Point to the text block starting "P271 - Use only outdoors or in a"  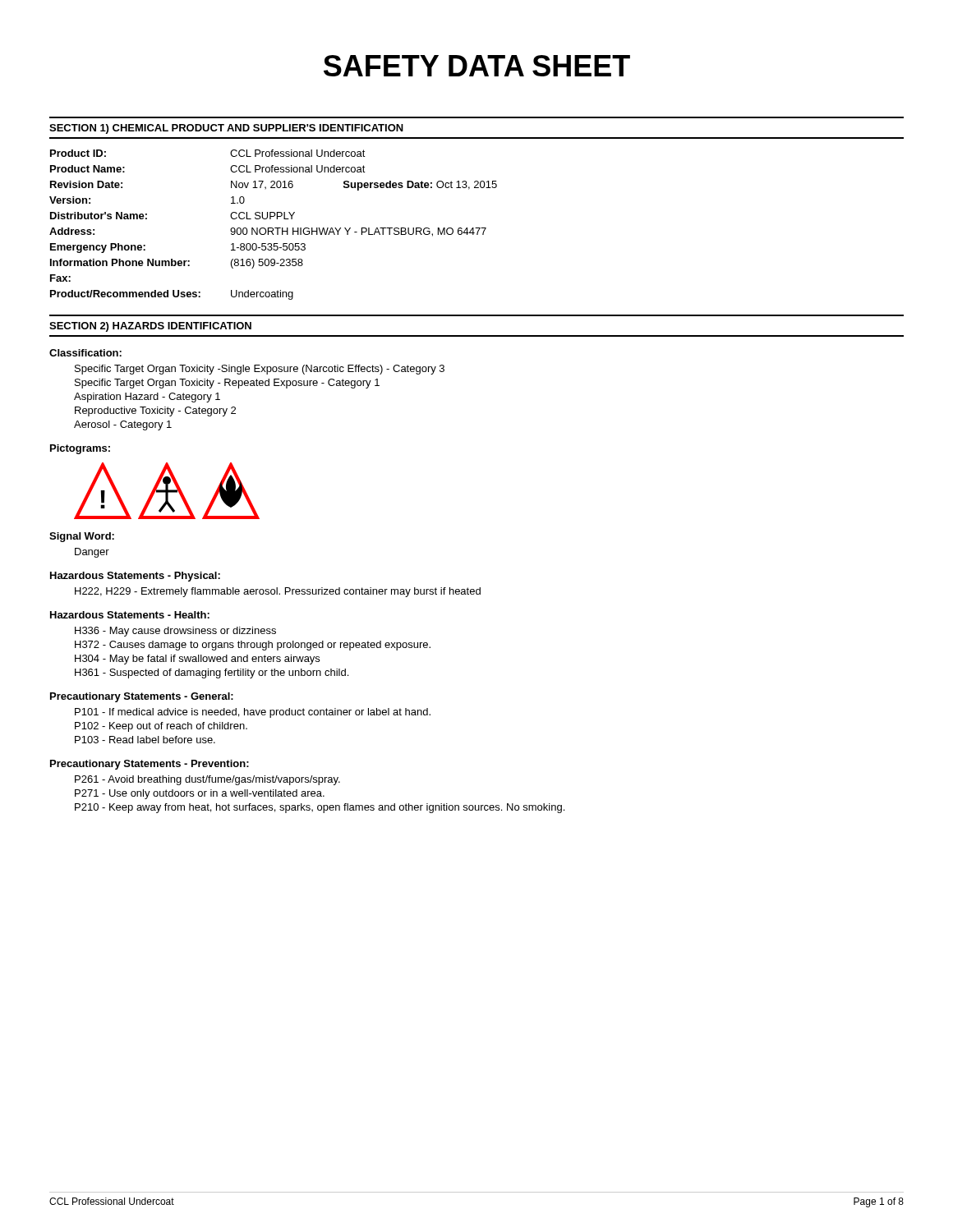click(x=200, y=793)
